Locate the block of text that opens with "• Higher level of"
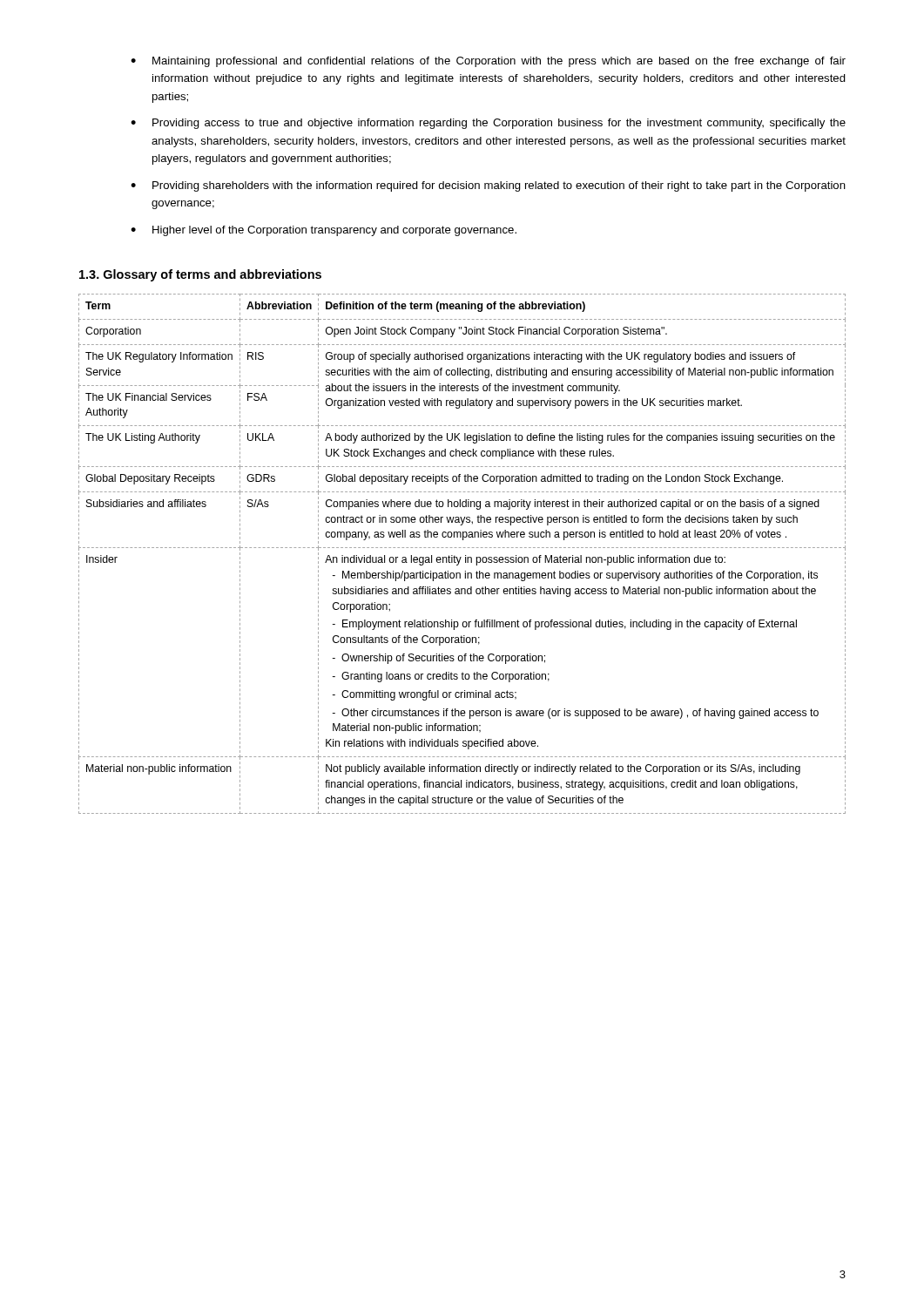This screenshot has height=1307, width=924. click(324, 230)
